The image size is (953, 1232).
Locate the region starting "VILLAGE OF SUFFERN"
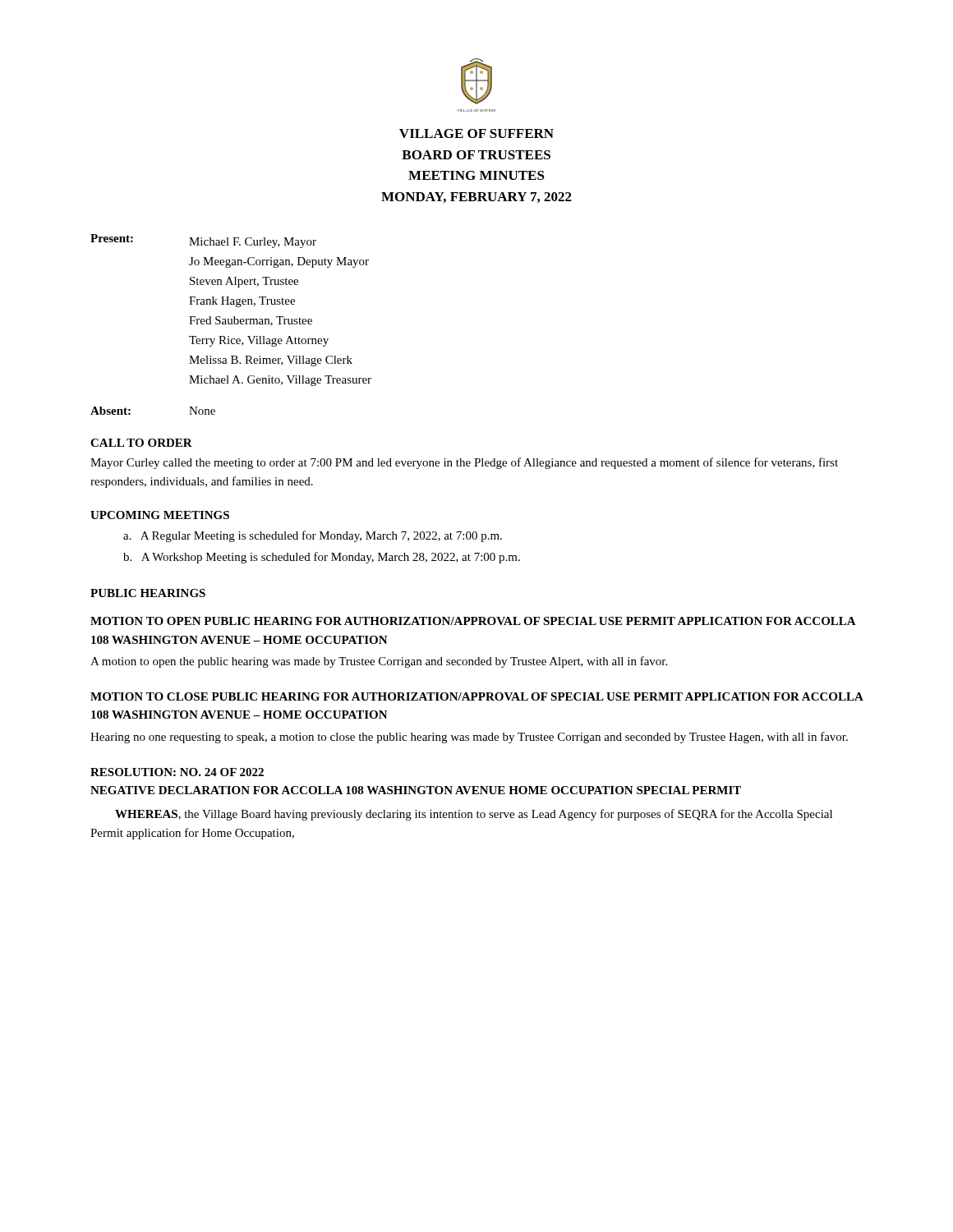click(476, 165)
